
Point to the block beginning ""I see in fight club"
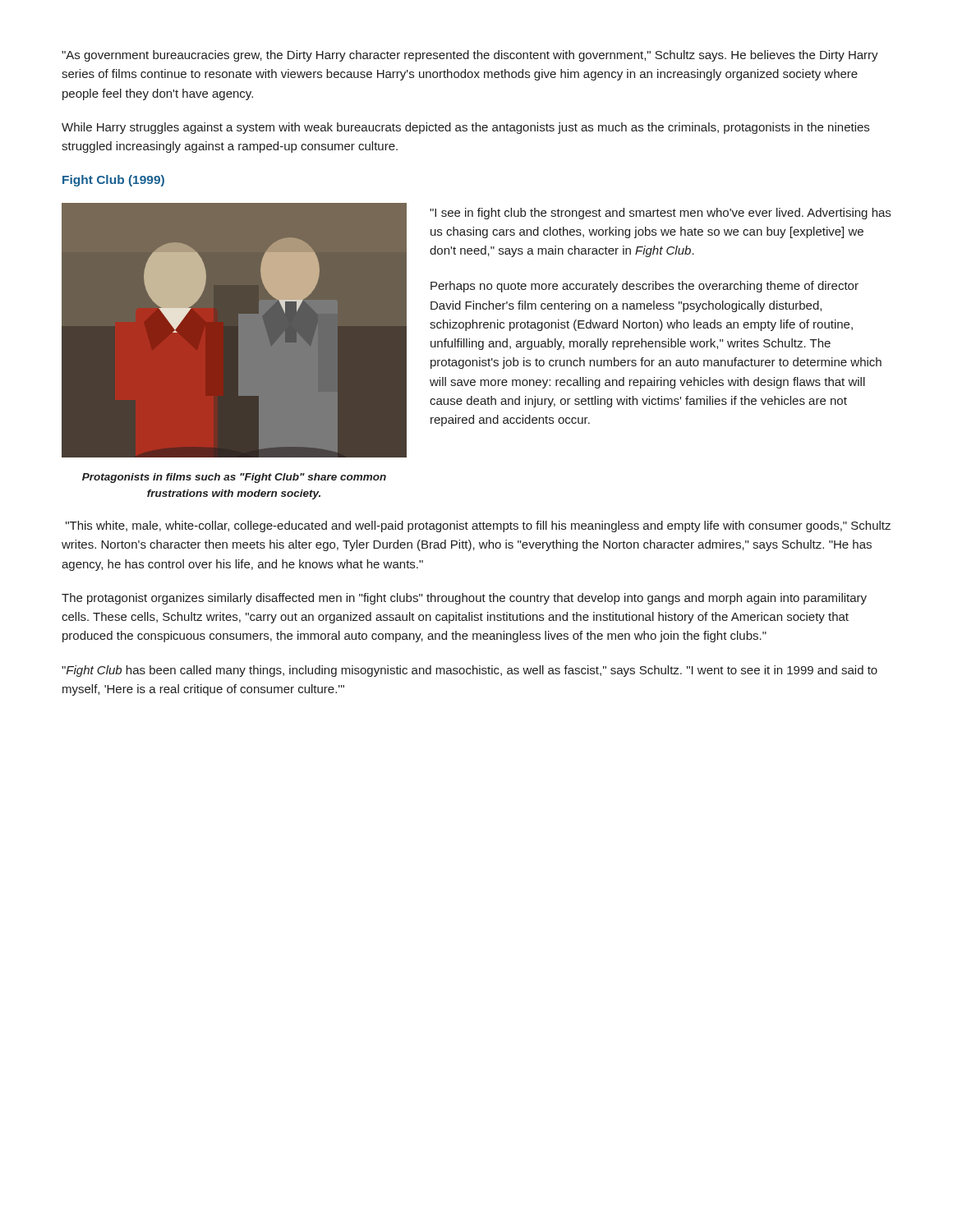click(x=660, y=231)
